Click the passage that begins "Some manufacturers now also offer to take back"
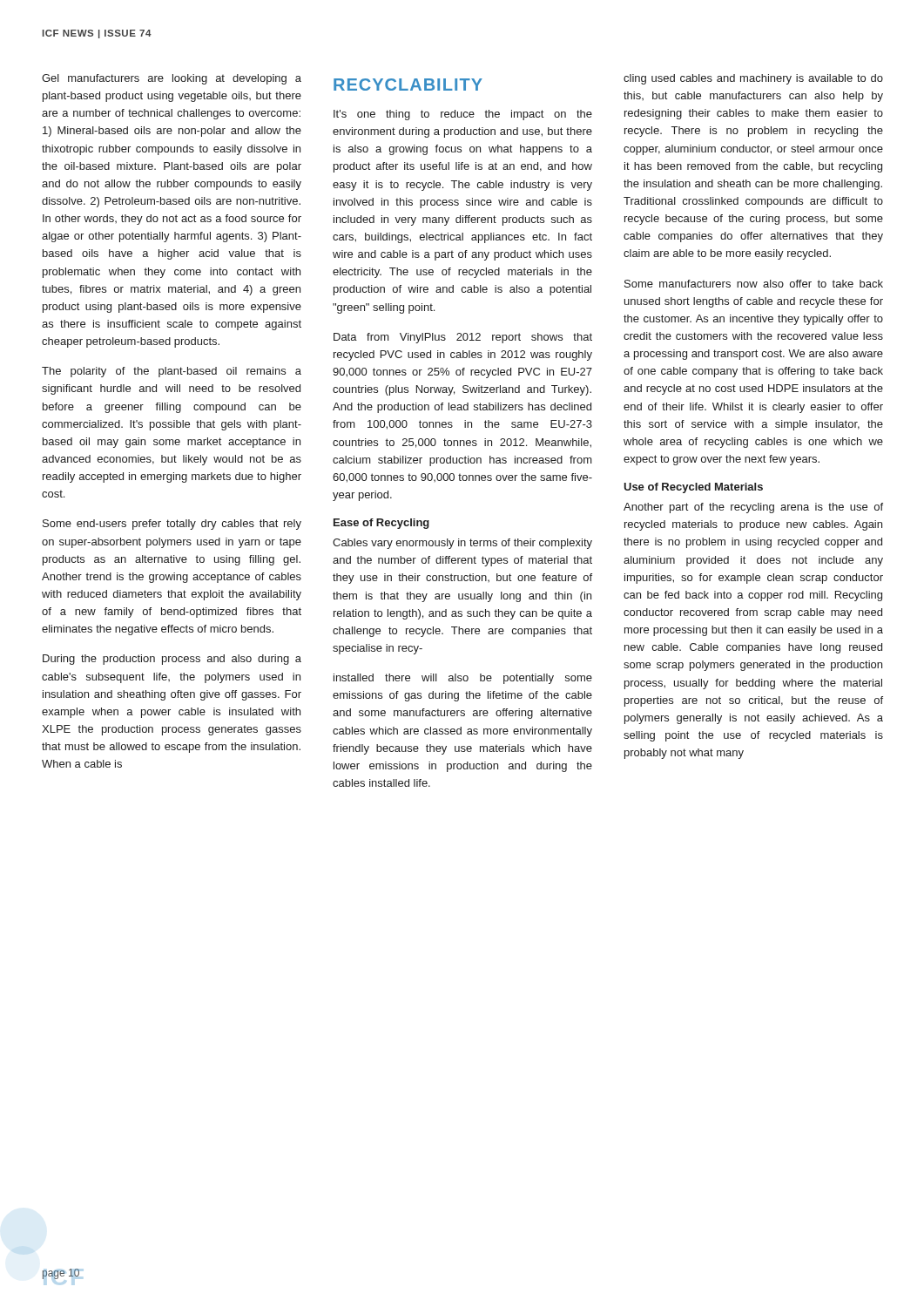 (753, 371)
